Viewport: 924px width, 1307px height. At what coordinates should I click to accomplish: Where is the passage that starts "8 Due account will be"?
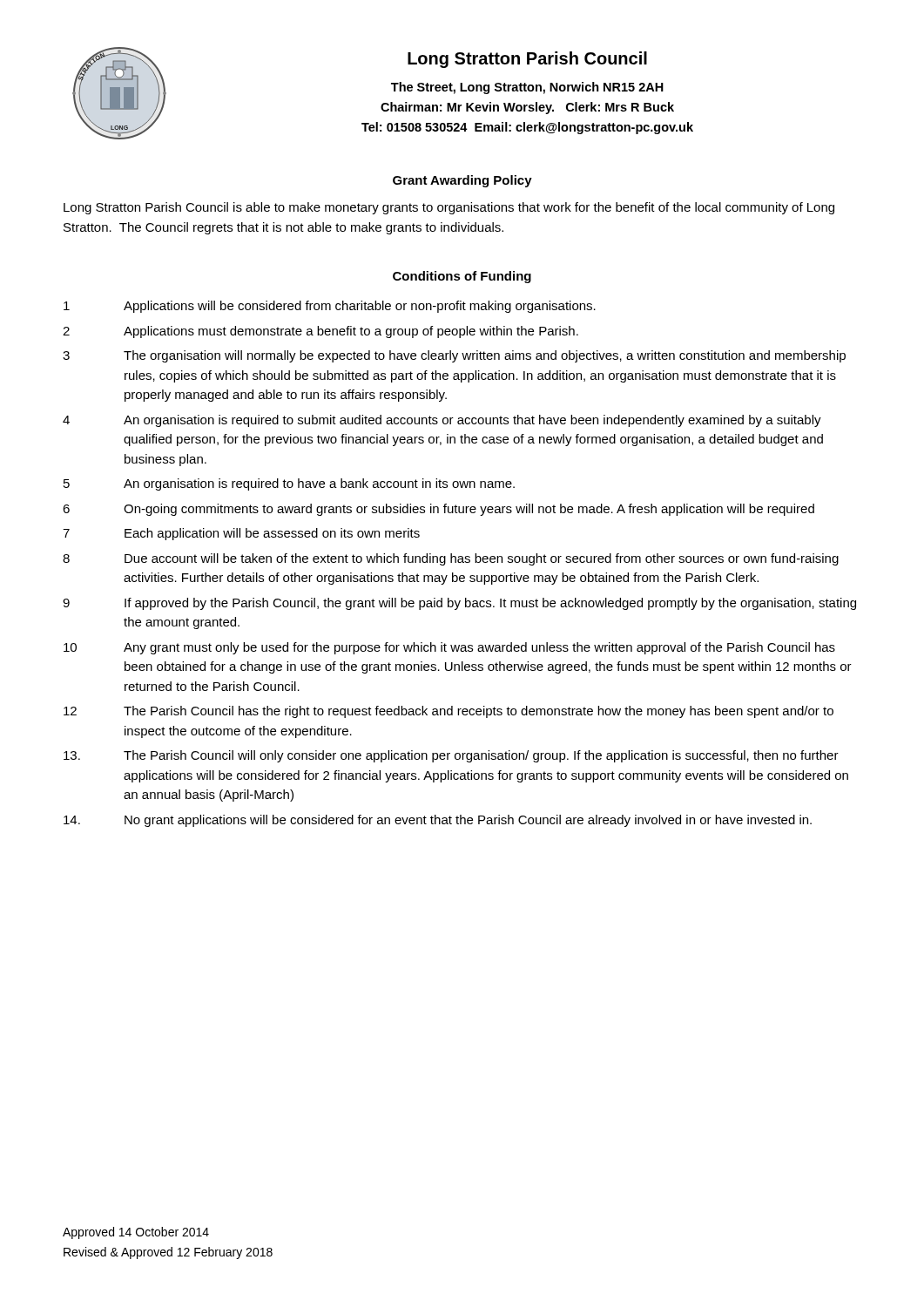pyautogui.click(x=462, y=568)
